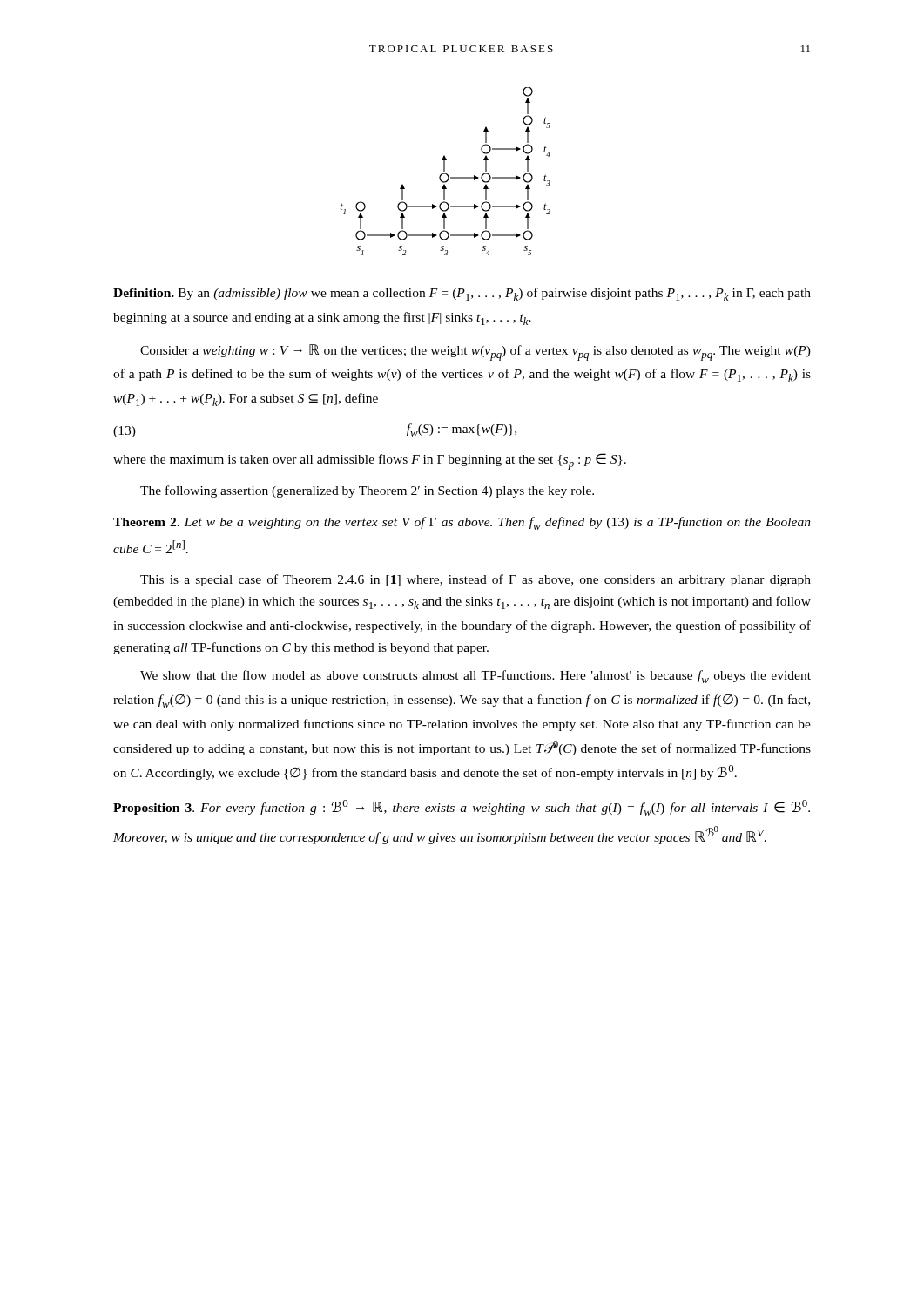Locate the element starting "We show that the flow model"

[462, 724]
